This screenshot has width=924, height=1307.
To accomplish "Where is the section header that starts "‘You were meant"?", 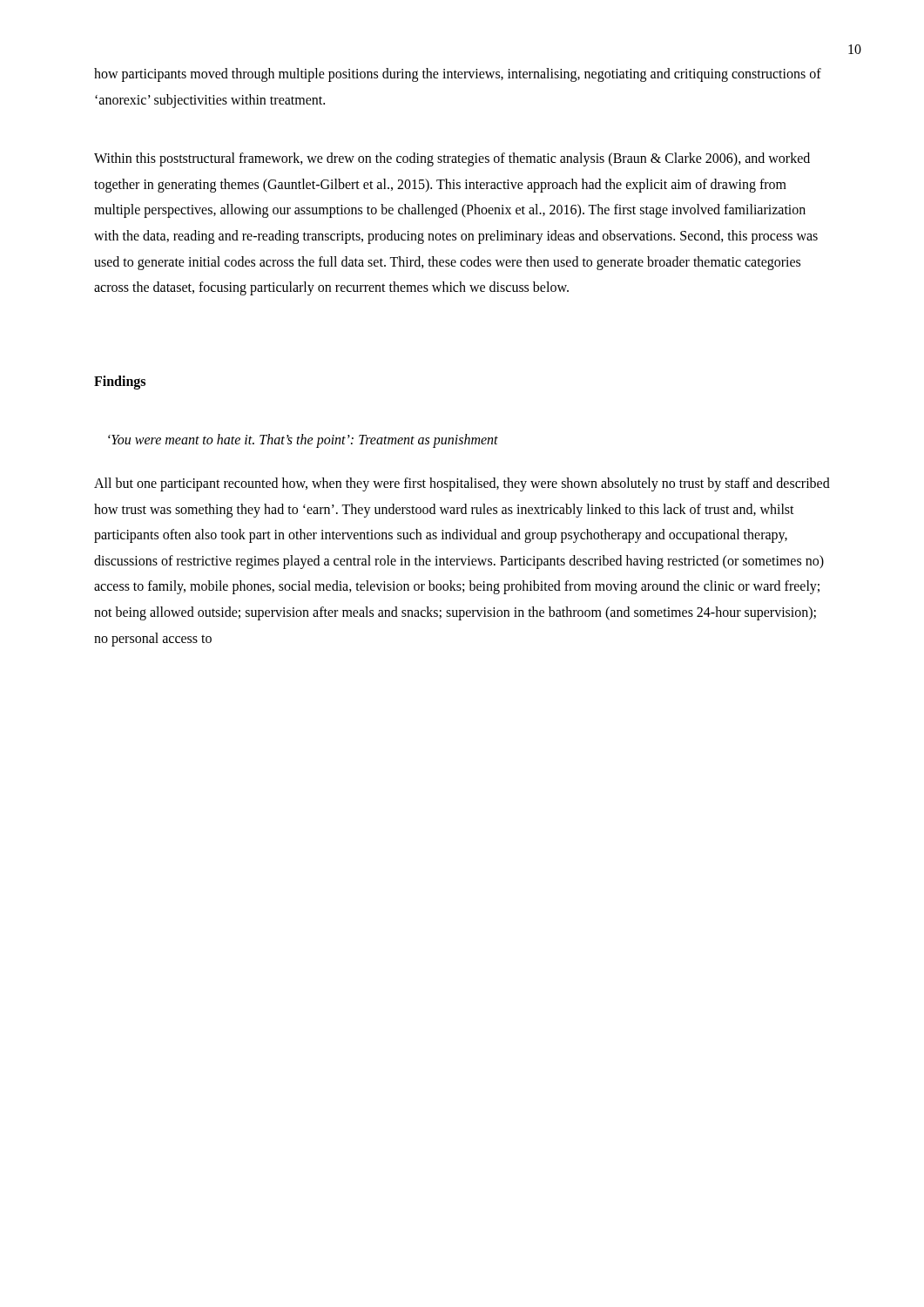I will [302, 440].
